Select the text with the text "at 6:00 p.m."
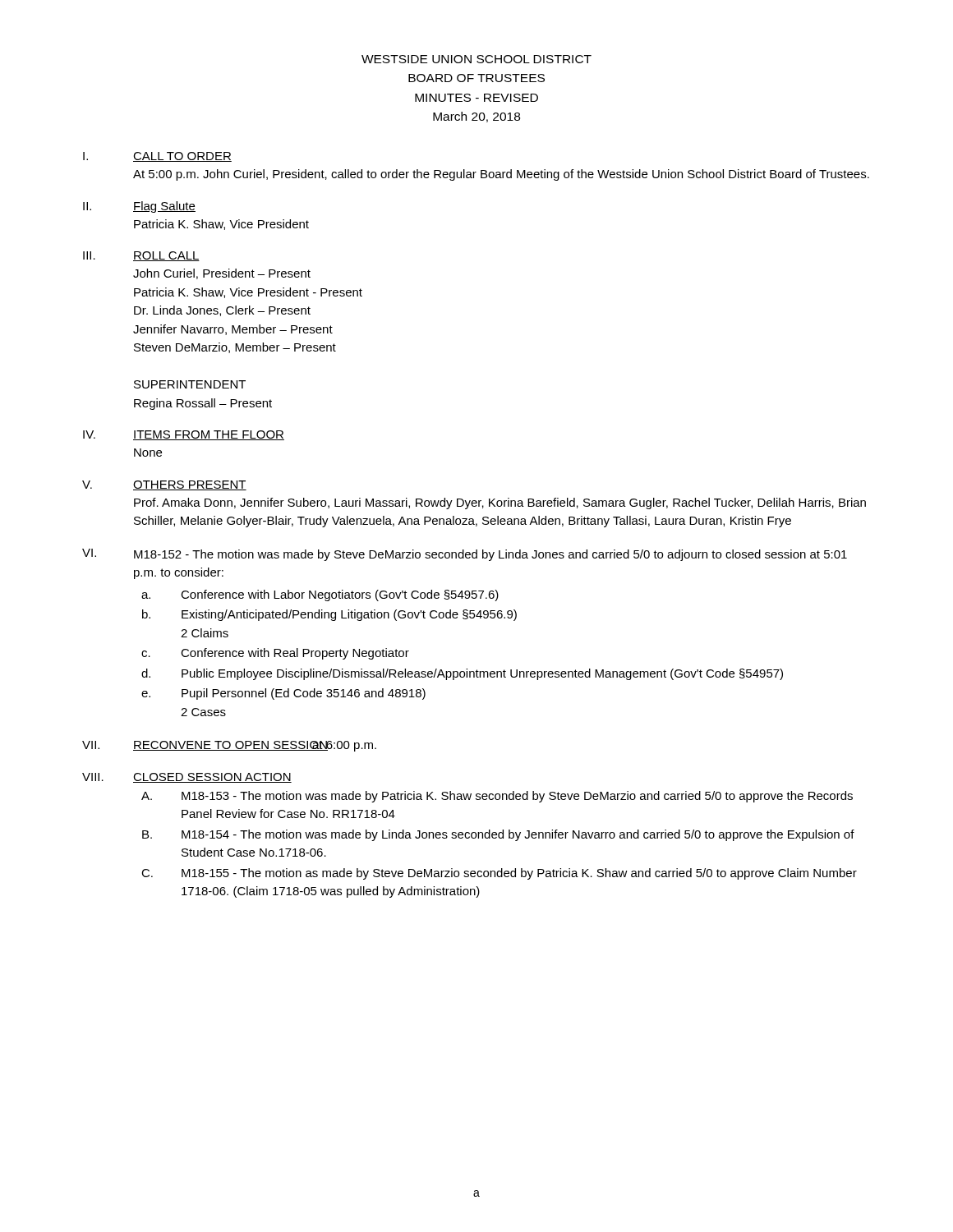 point(345,745)
